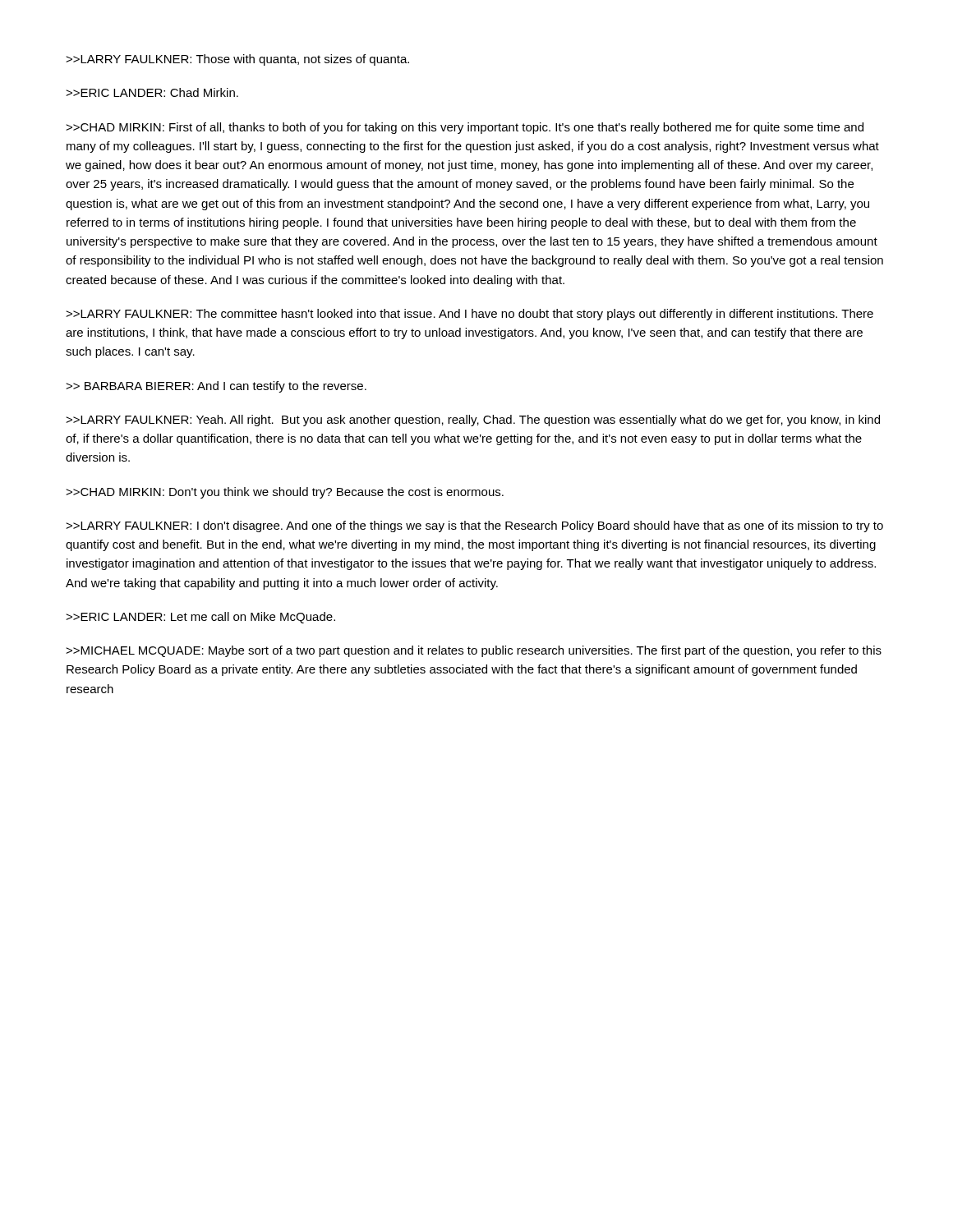Locate the block of text that opens with ">>LARRY FAULKNER: Those with quanta,"

click(x=238, y=59)
